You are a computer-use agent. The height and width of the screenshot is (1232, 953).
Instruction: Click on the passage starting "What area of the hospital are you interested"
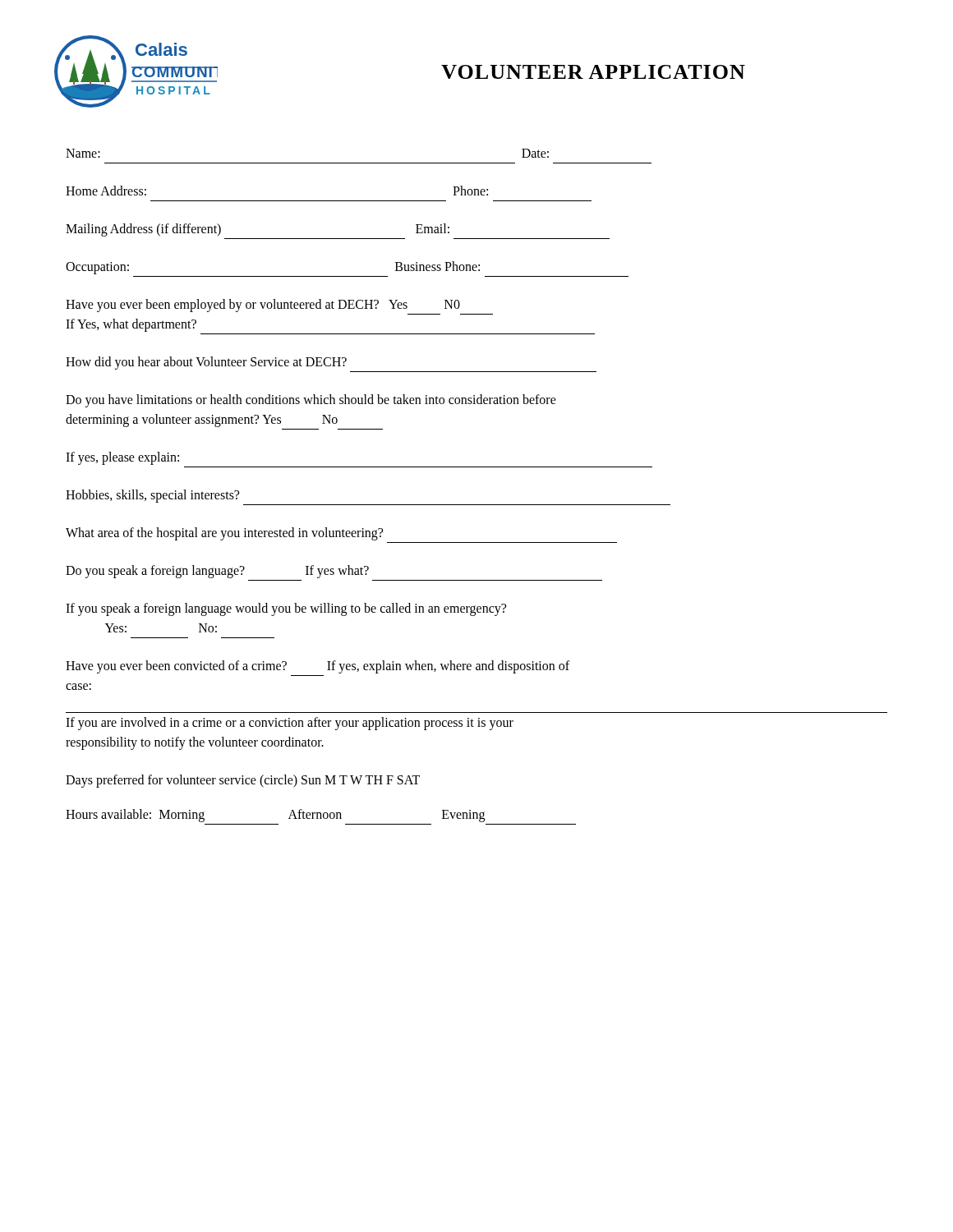(x=341, y=534)
